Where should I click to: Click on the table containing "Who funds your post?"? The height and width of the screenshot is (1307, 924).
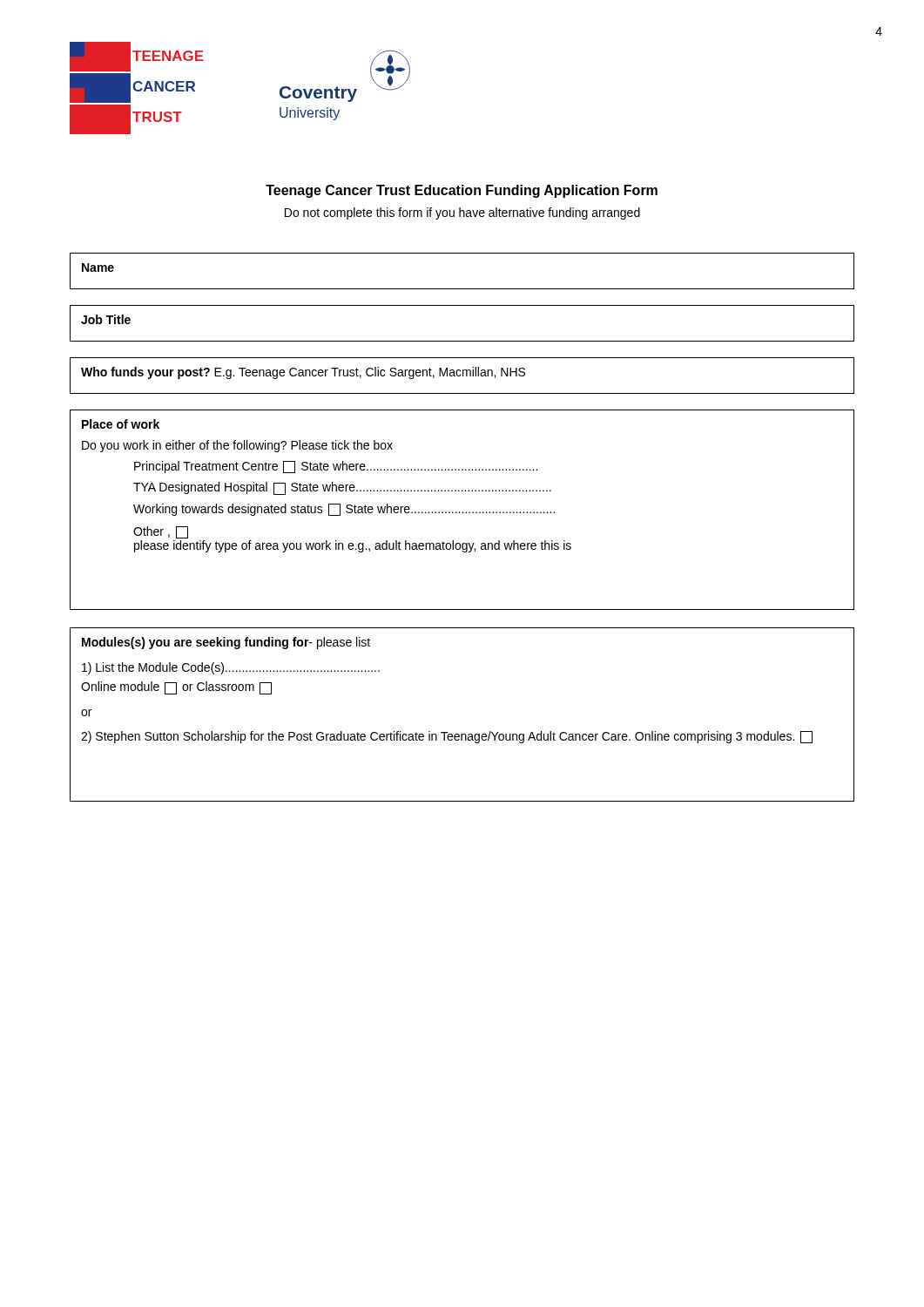[462, 376]
